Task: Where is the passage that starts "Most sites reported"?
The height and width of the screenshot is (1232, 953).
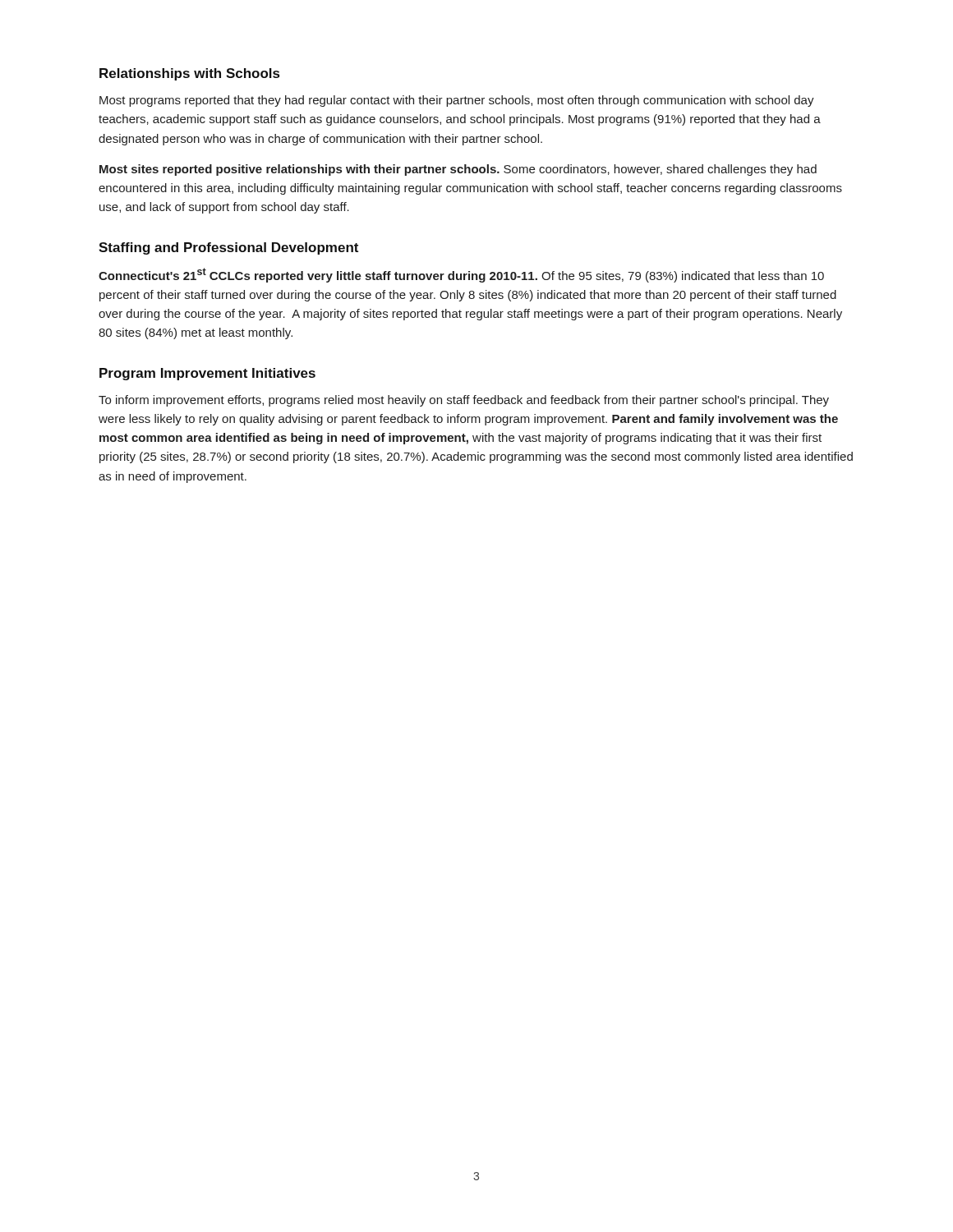Action: point(470,188)
